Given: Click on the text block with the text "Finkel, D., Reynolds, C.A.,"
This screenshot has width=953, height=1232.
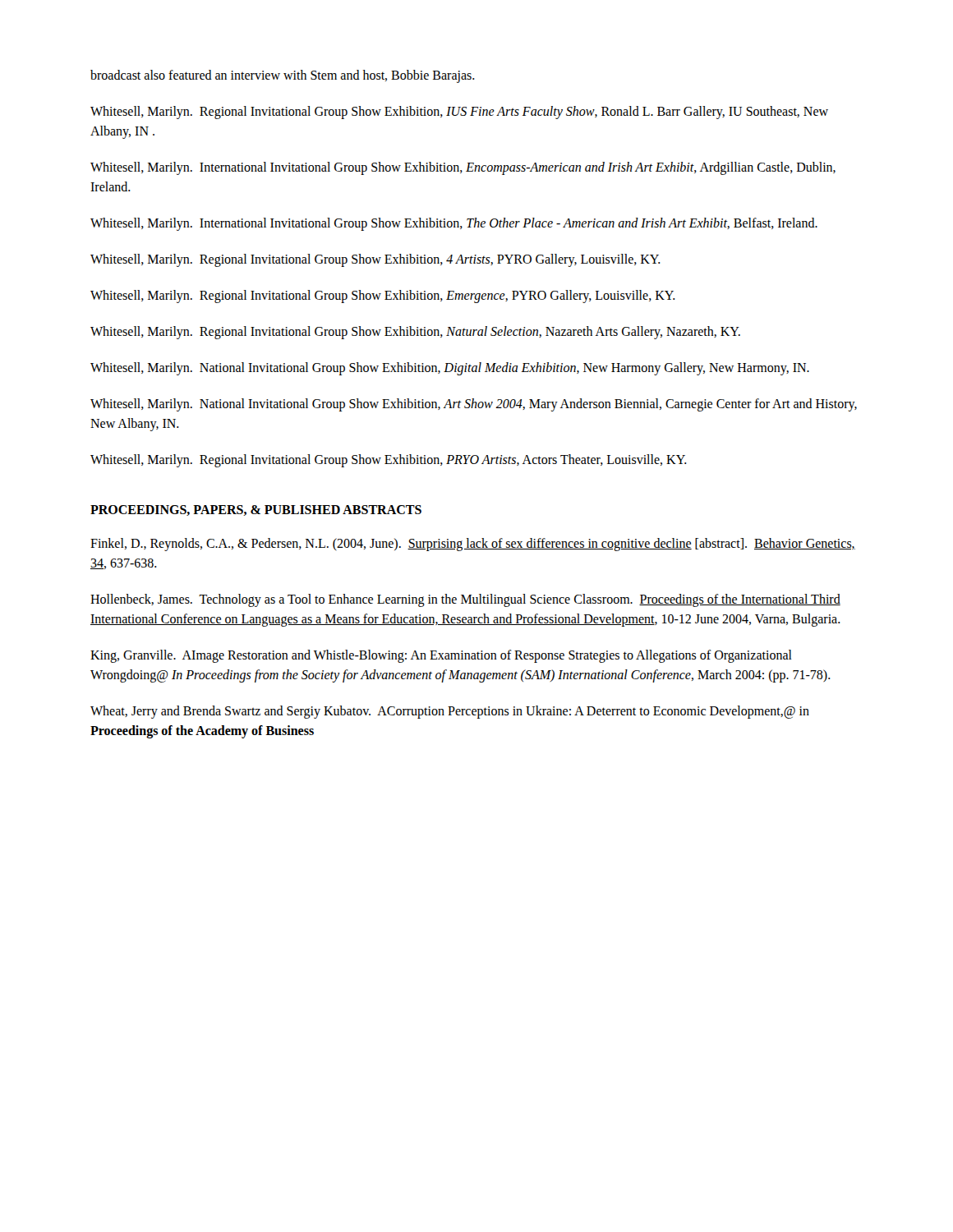Looking at the screenshot, I should [473, 553].
